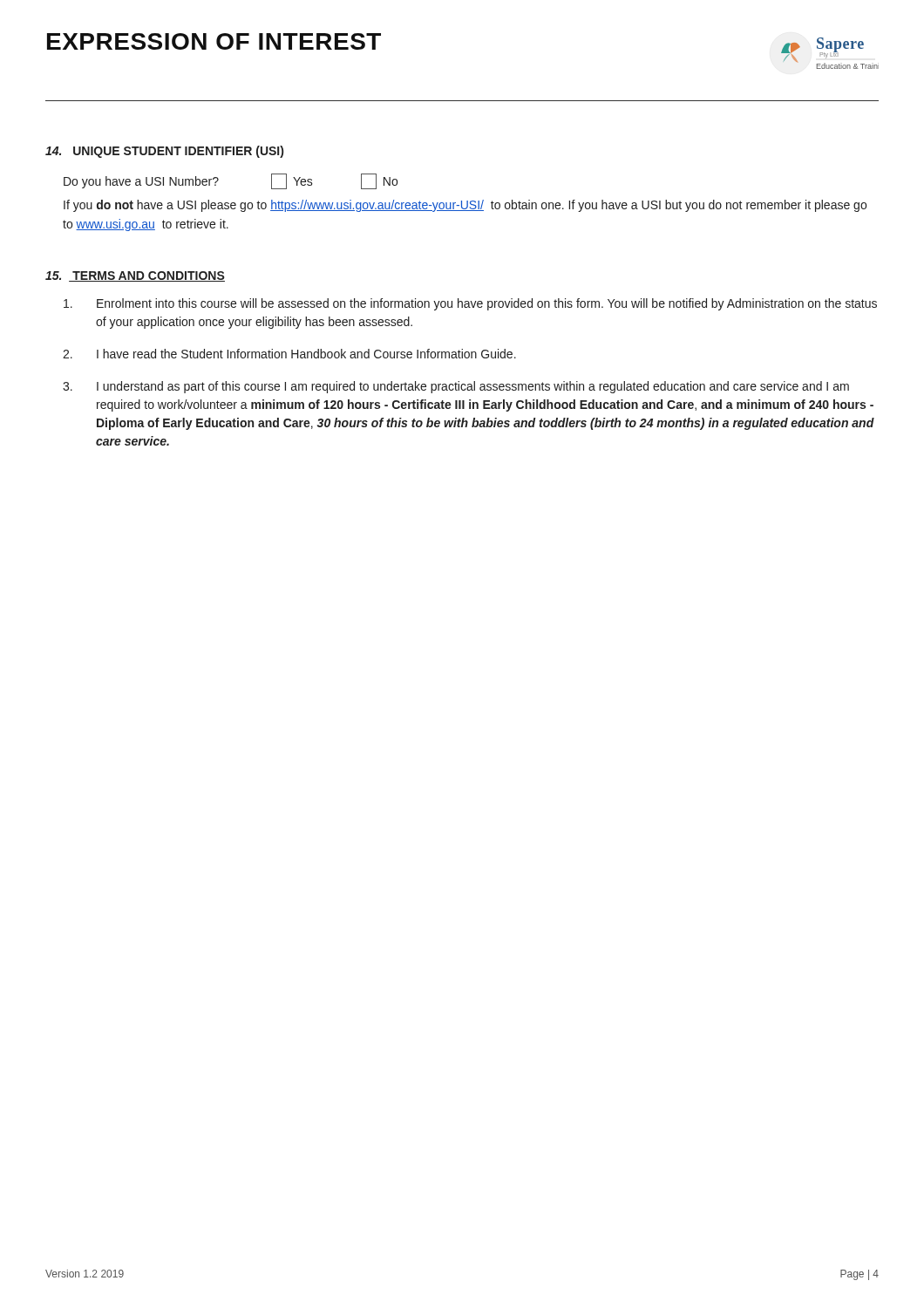The width and height of the screenshot is (924, 1308).
Task: Select the logo
Action: (x=822, y=55)
